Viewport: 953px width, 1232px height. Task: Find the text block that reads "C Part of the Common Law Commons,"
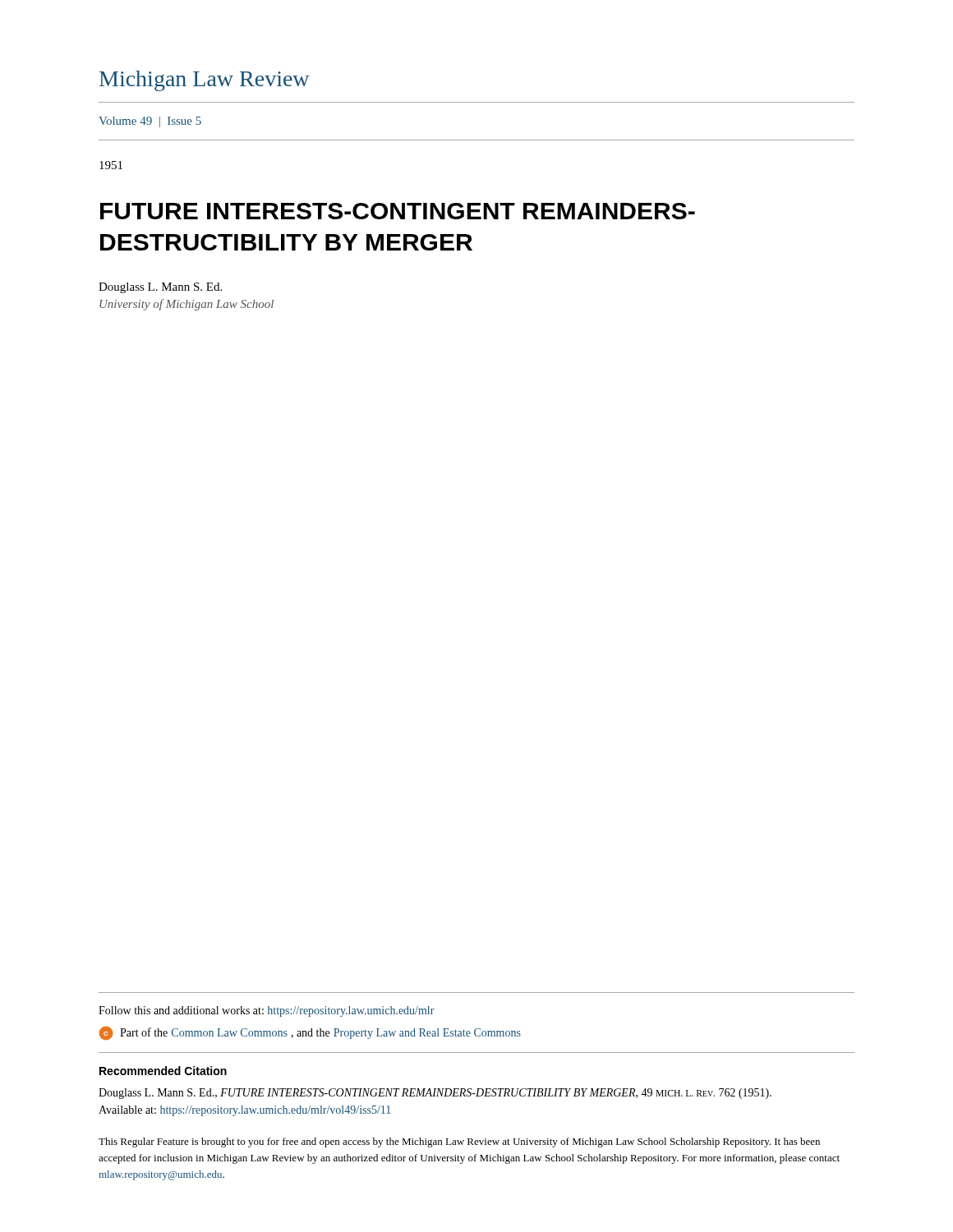(476, 1033)
